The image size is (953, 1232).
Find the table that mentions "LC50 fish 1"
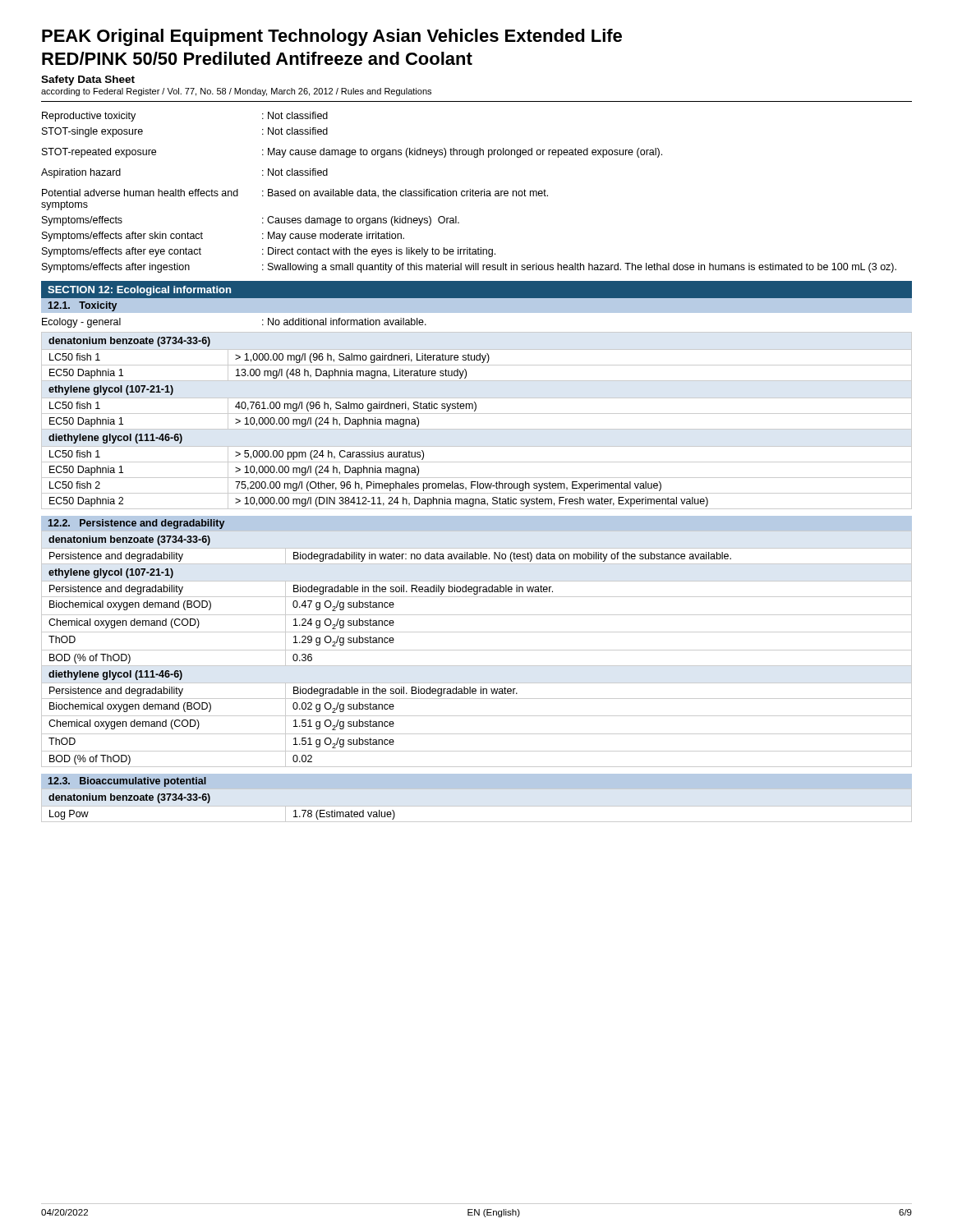tap(476, 420)
